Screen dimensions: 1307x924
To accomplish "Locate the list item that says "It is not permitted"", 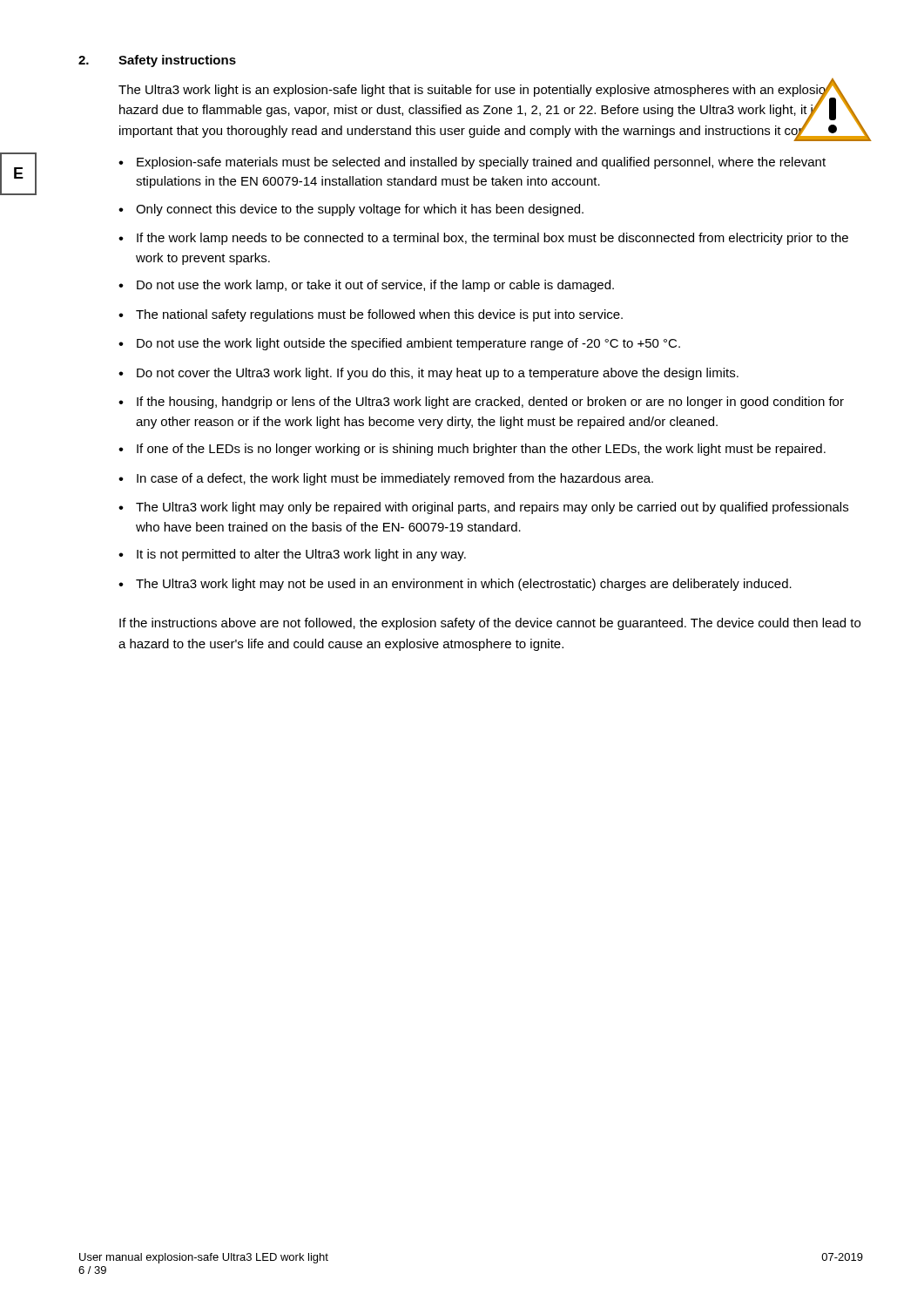I will tap(301, 555).
